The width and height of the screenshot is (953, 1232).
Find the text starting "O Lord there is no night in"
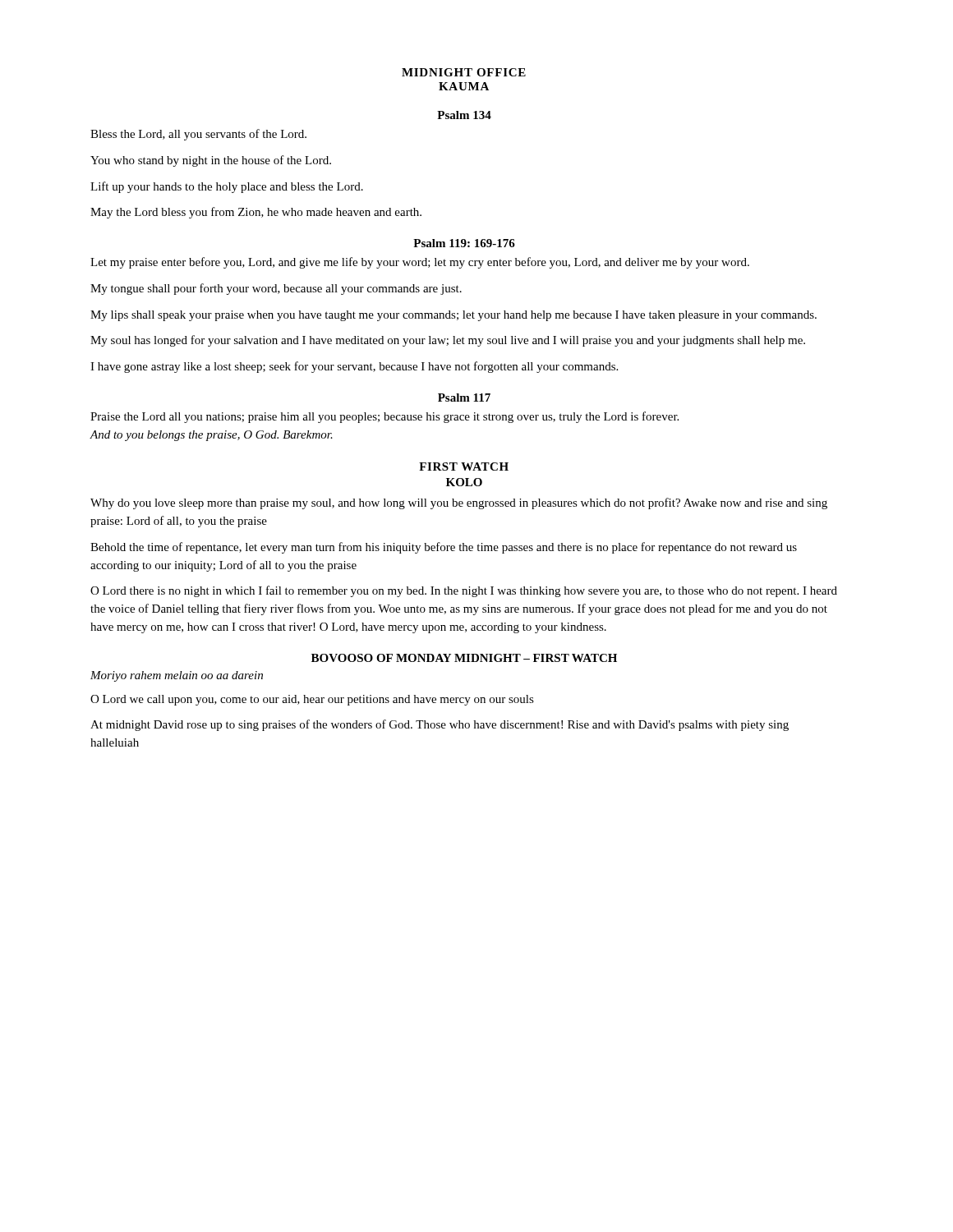[x=464, y=609]
